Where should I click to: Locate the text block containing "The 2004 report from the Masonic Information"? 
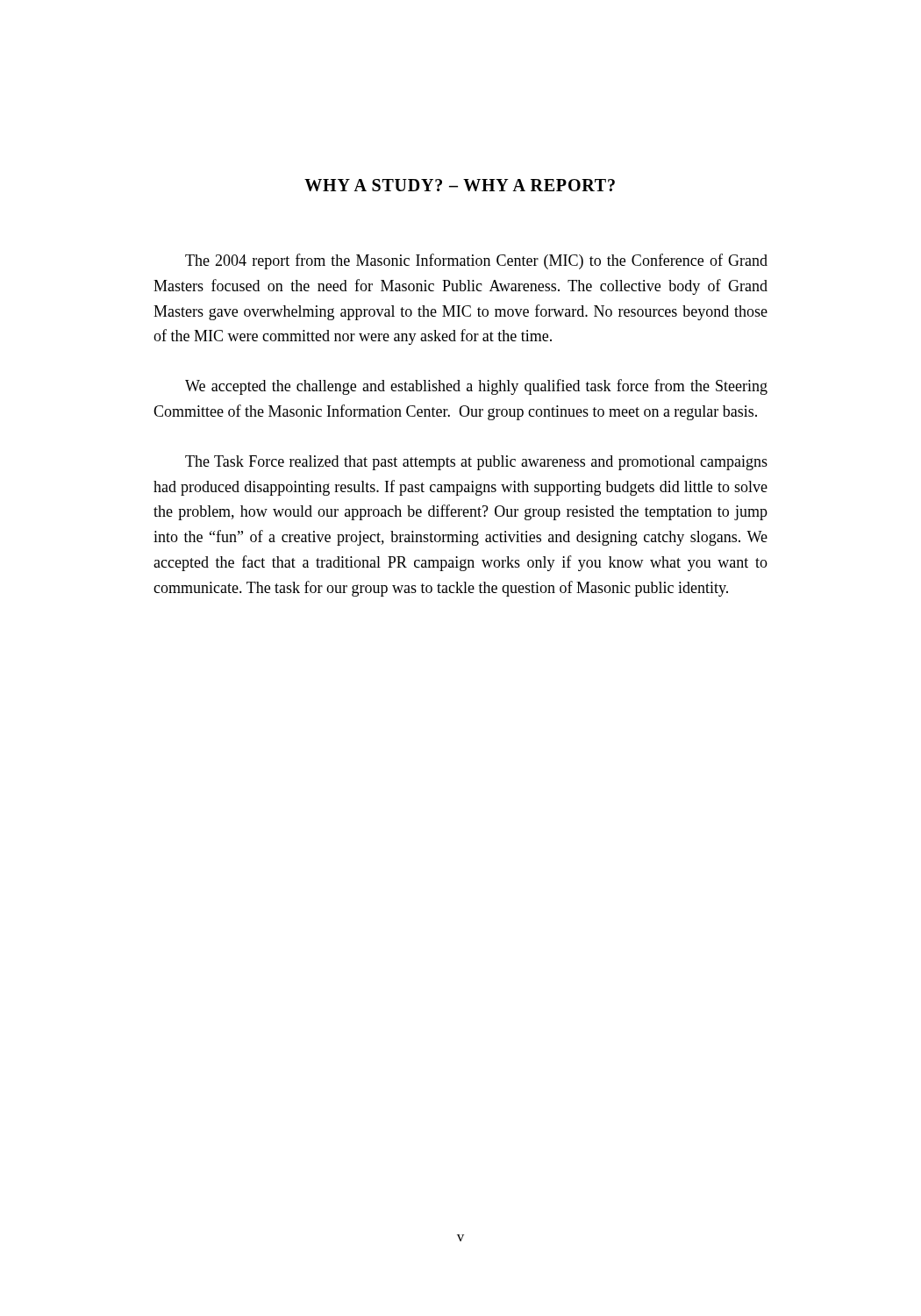pyautogui.click(x=460, y=298)
